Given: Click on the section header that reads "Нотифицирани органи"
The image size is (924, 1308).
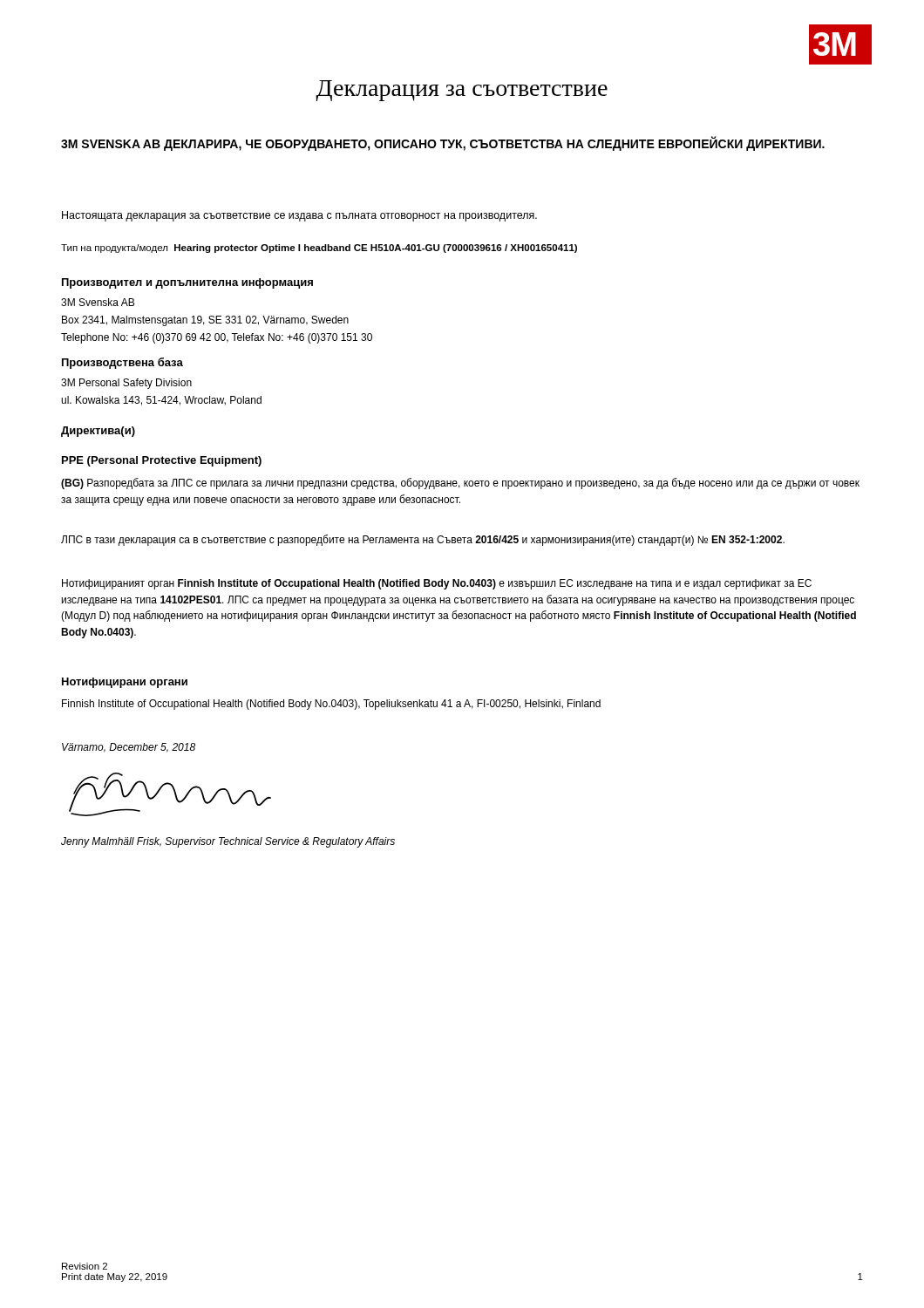Looking at the screenshot, I should 125,681.
